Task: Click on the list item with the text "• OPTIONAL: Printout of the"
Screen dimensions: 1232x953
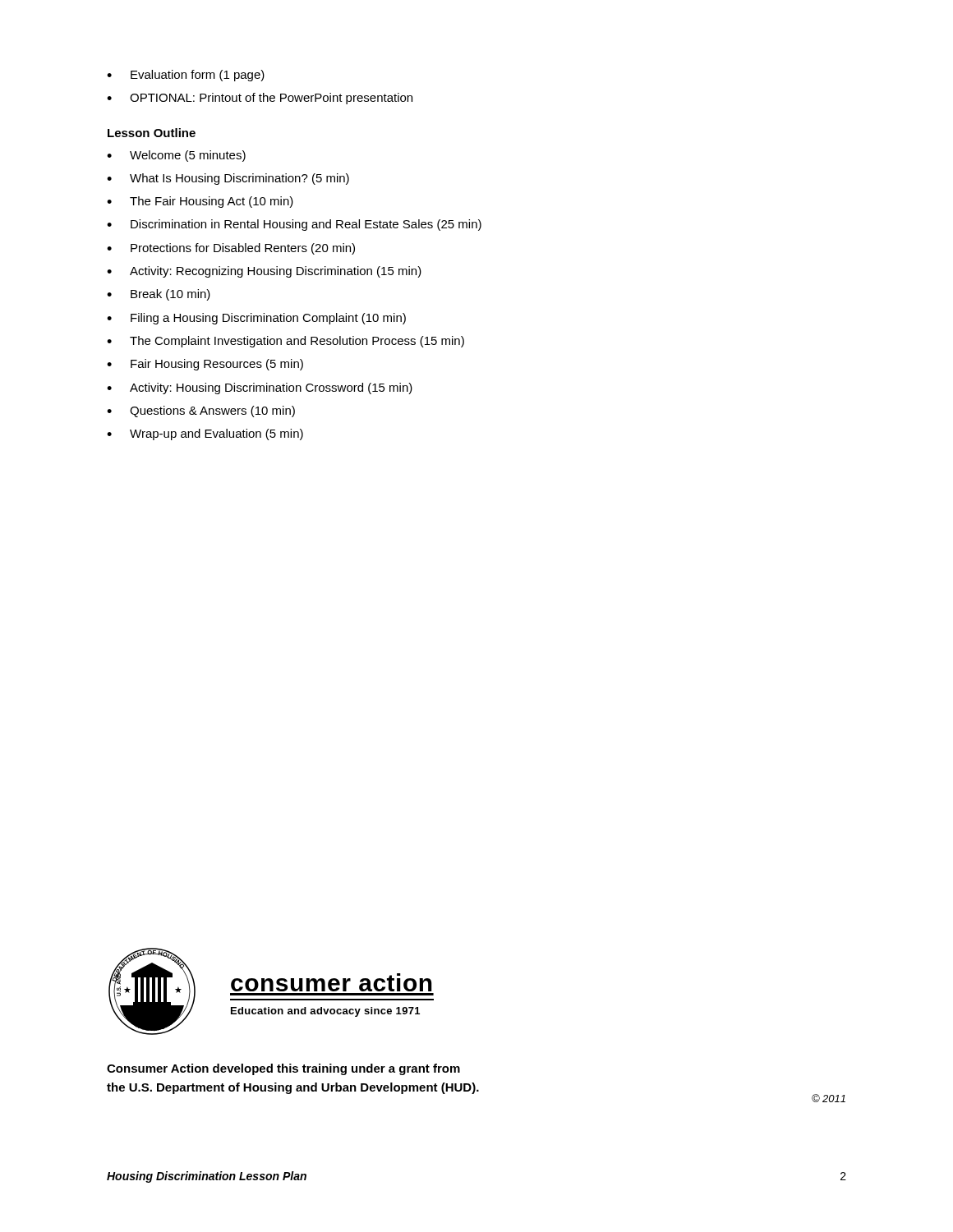Action: click(260, 99)
